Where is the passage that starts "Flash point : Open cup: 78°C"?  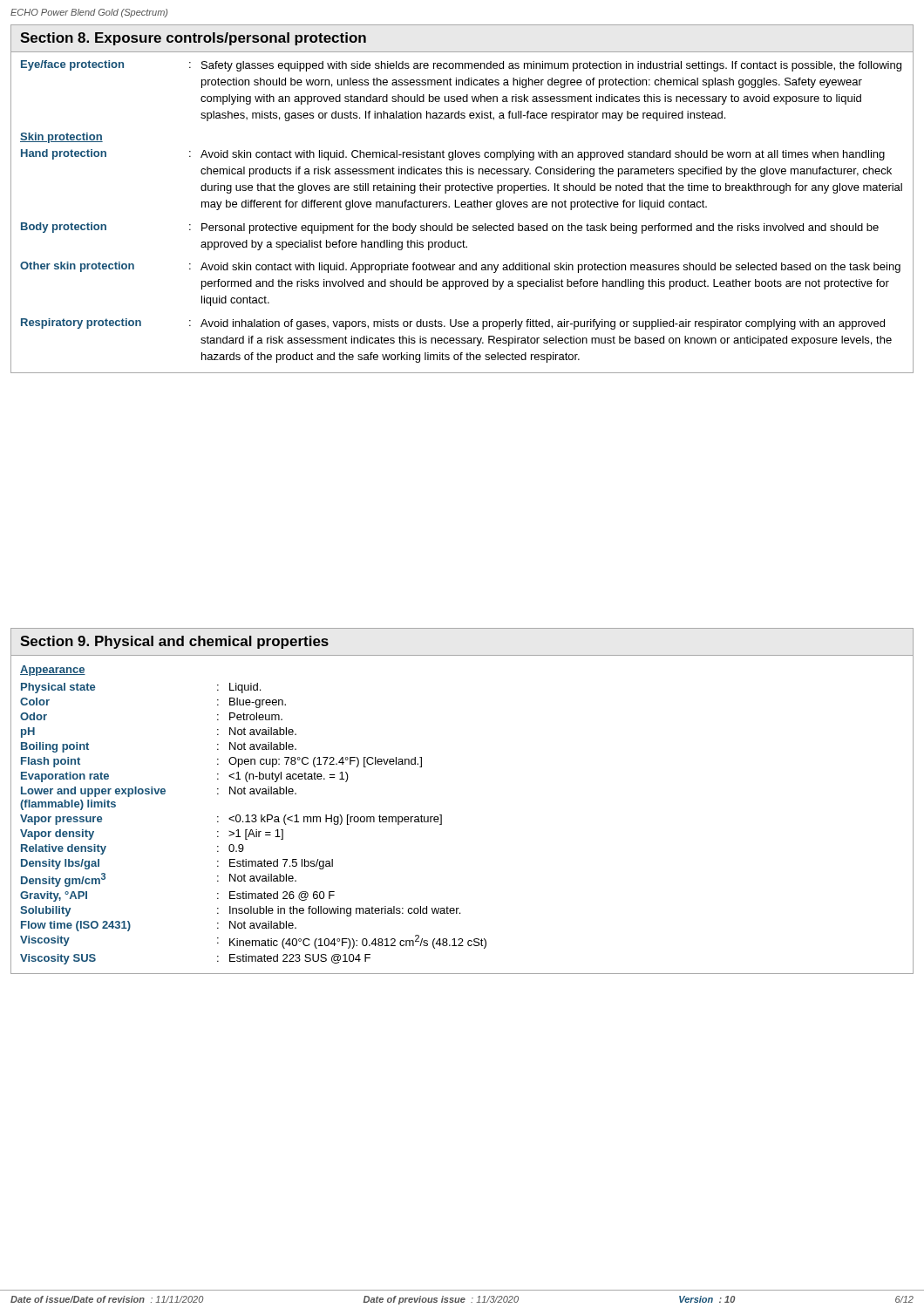221,762
